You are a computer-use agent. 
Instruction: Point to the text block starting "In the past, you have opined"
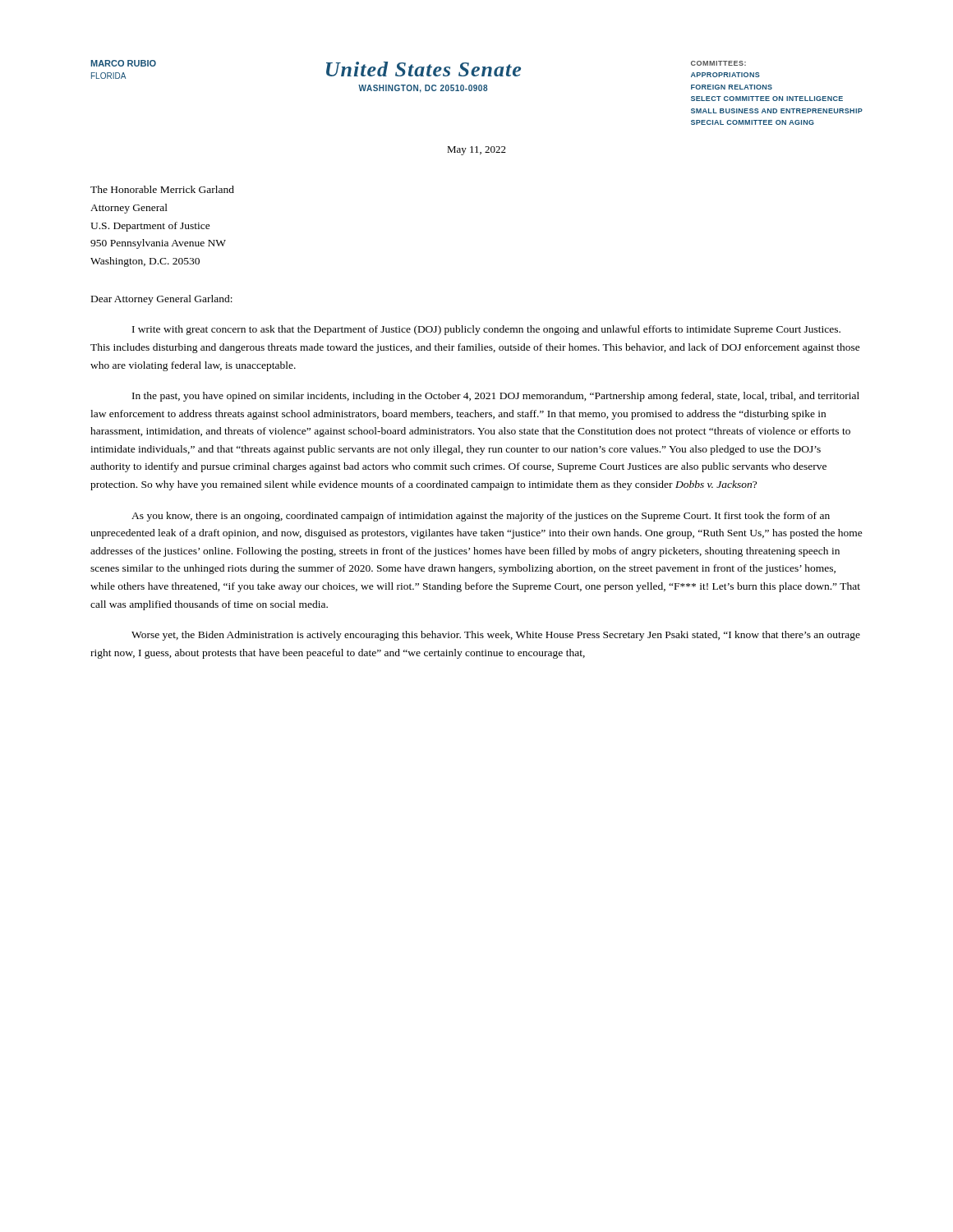point(475,440)
